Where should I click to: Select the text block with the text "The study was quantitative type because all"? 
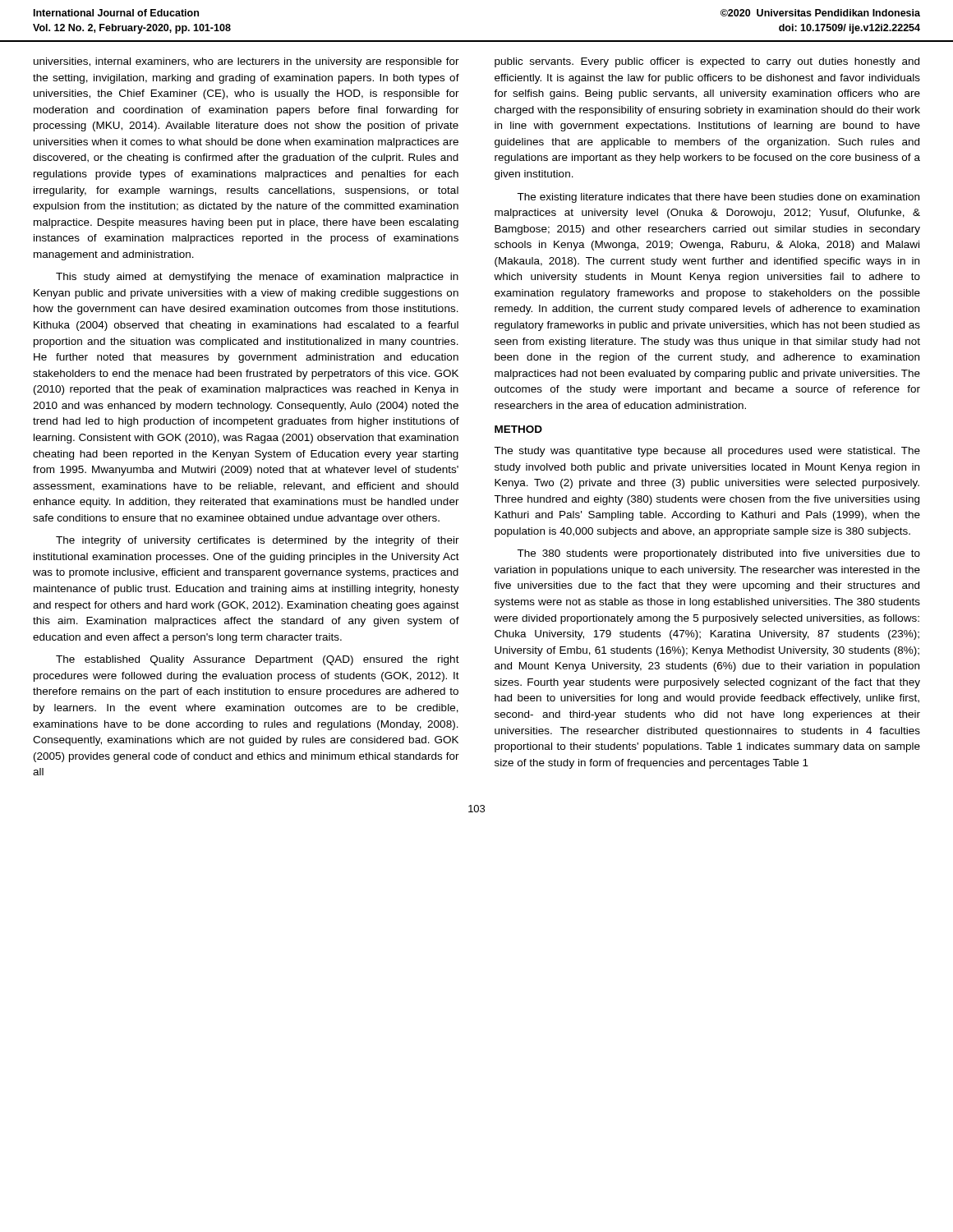[x=707, y=491]
